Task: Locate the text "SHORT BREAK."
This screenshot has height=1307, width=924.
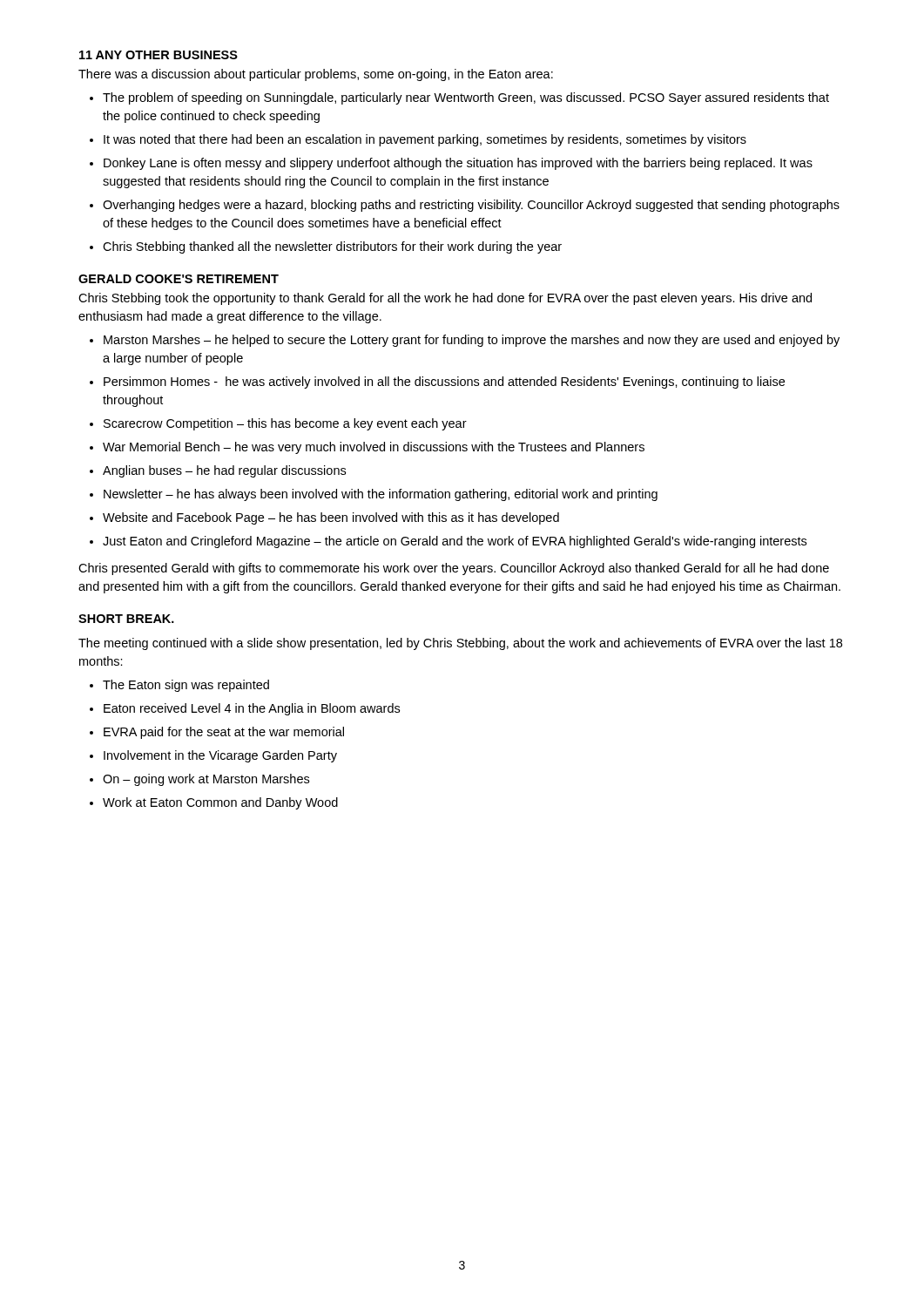Action: click(x=126, y=619)
